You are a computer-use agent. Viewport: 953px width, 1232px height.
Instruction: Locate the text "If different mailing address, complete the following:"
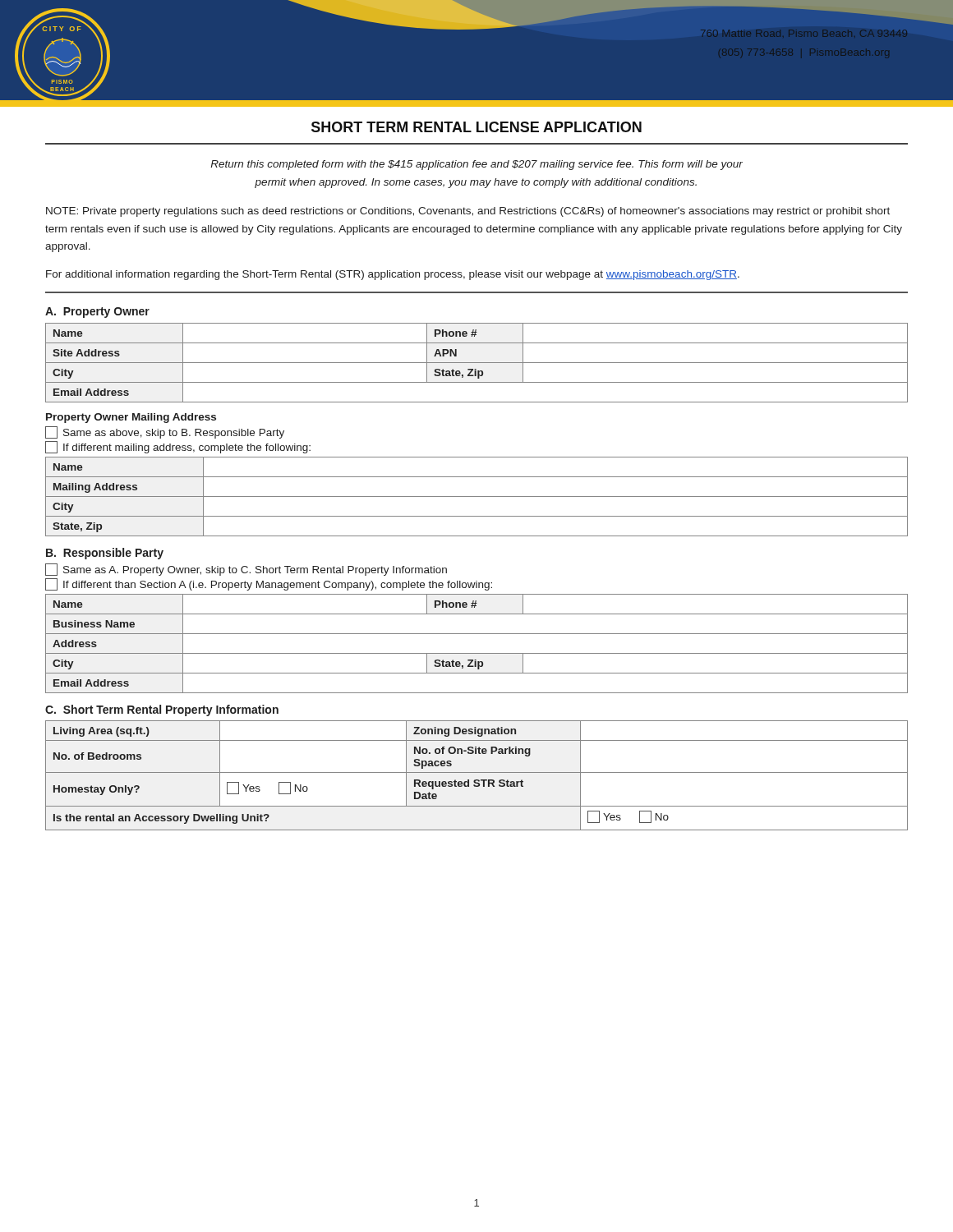[x=178, y=447]
